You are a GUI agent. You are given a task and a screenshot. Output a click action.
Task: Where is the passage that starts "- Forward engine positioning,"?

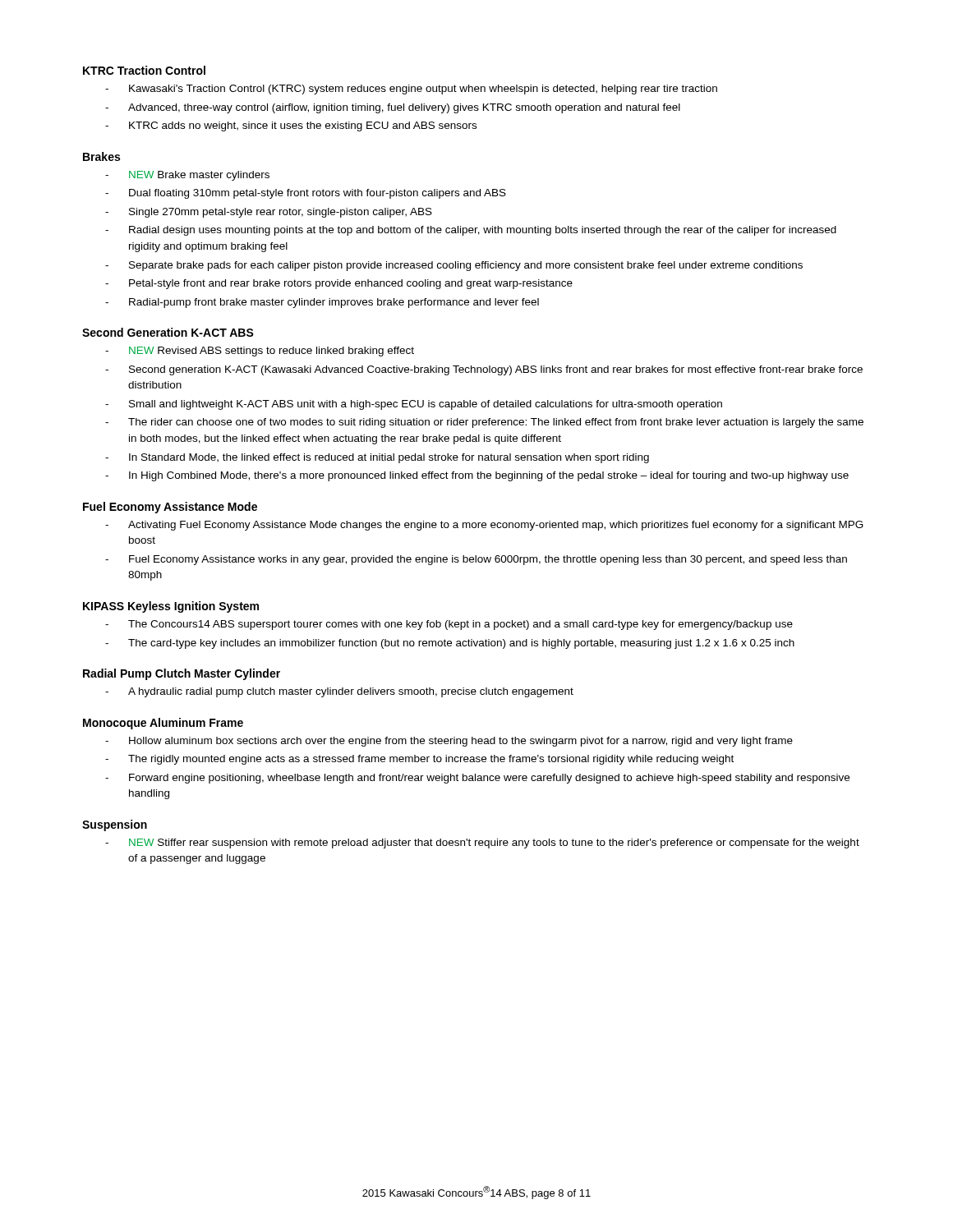tap(476, 785)
